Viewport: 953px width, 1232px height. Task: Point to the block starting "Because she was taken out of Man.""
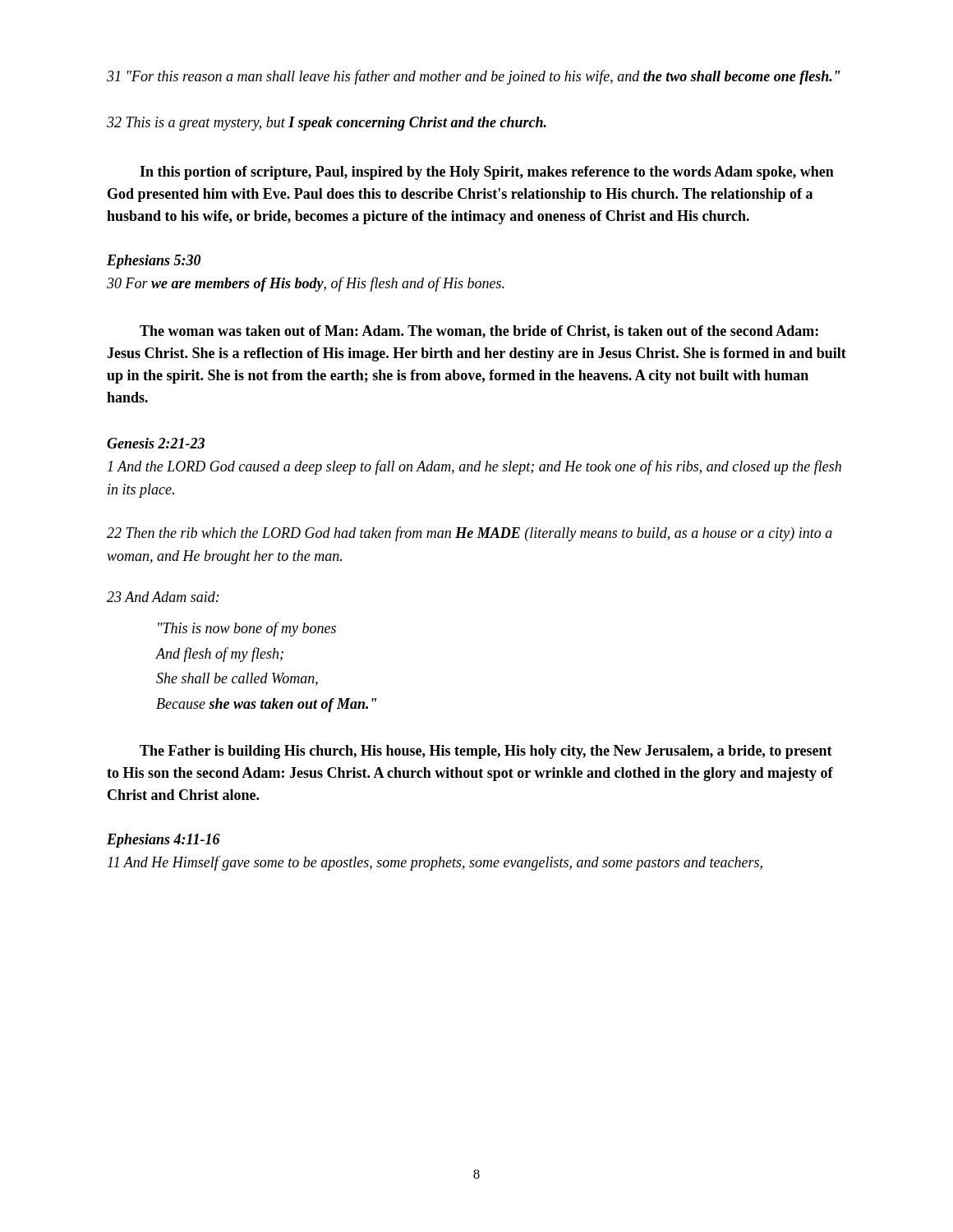tap(267, 704)
